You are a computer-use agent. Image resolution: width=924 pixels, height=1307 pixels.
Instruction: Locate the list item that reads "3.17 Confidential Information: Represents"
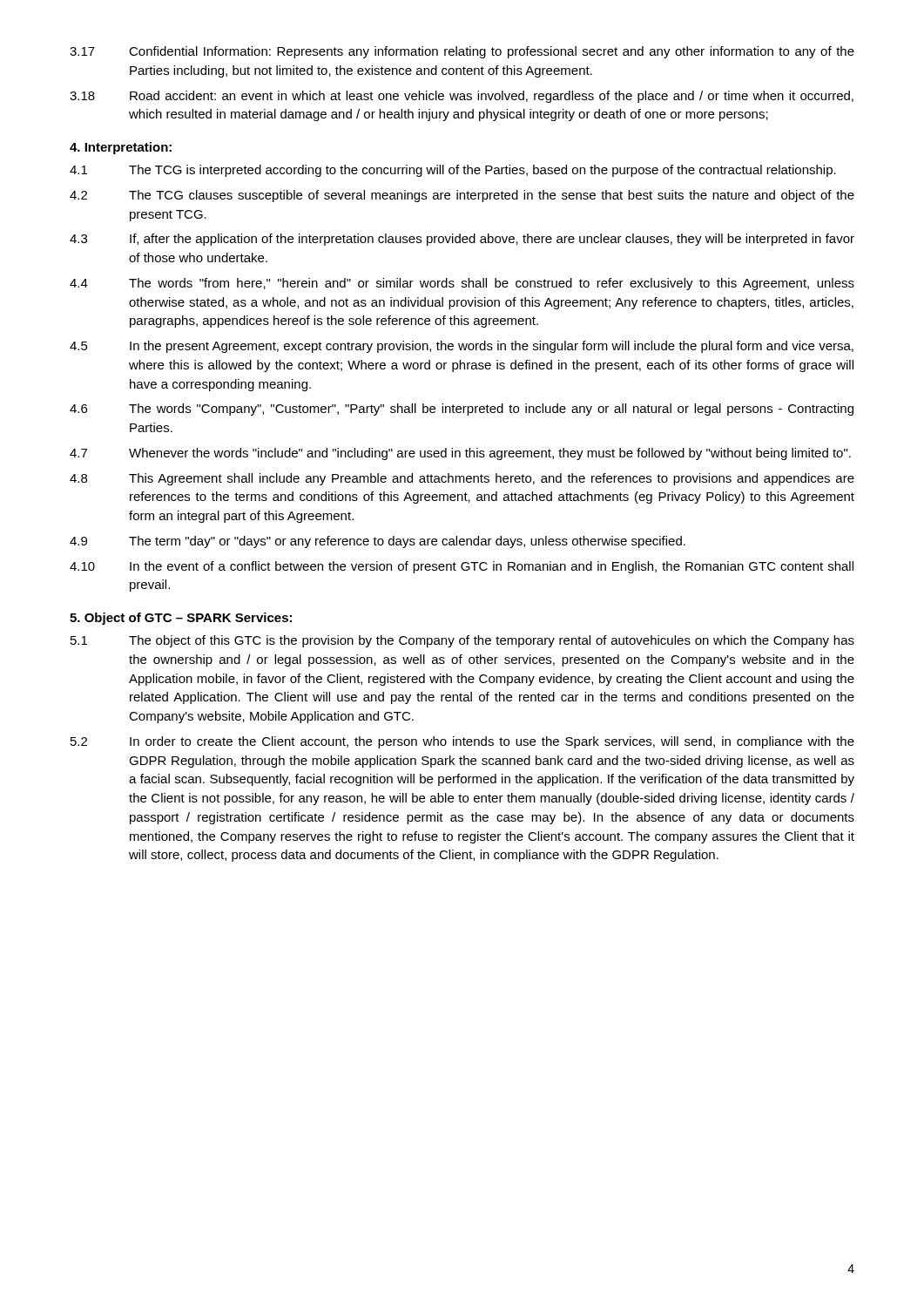[462, 61]
